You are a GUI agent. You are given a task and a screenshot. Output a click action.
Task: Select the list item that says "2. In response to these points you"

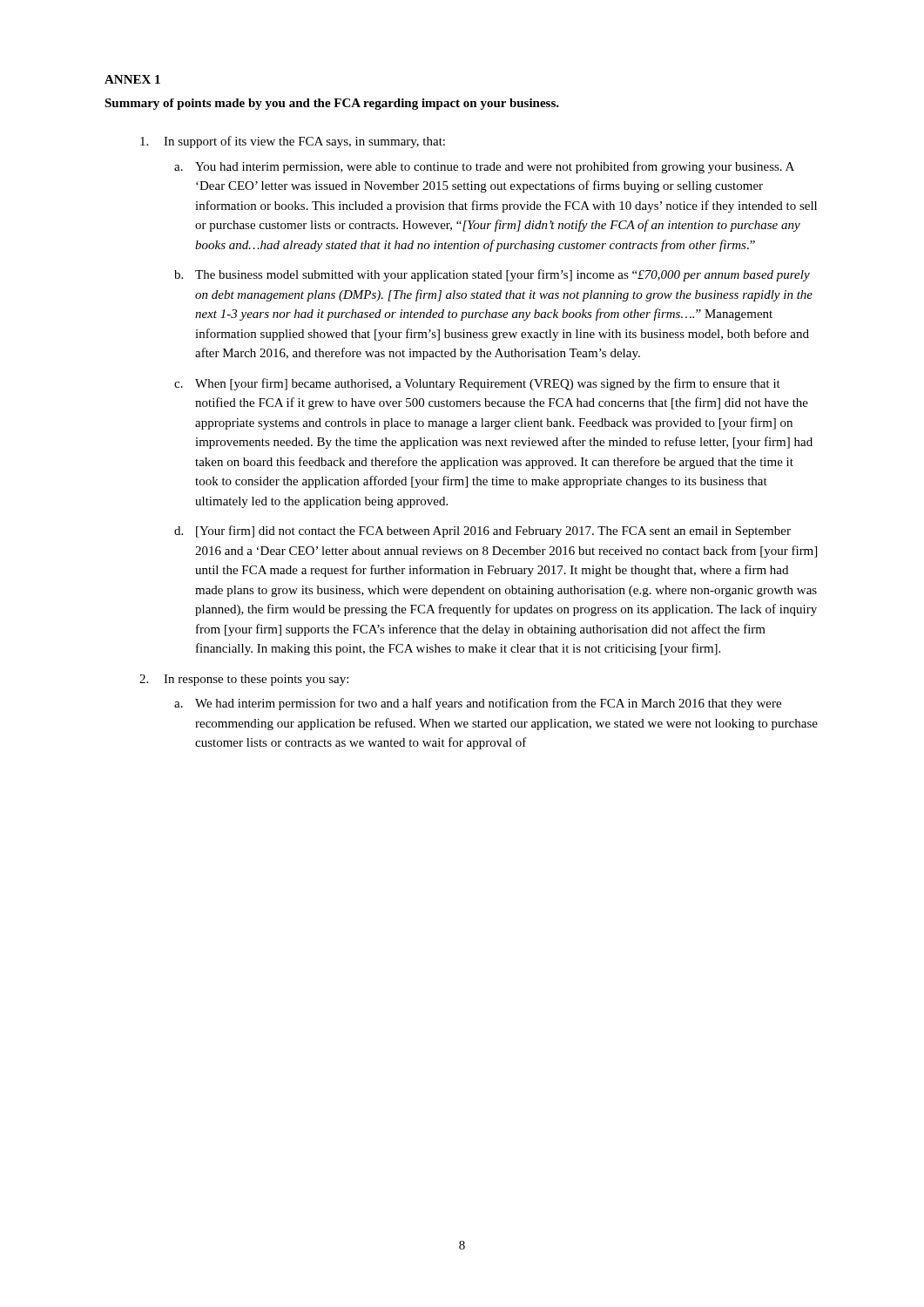pyautogui.click(x=244, y=680)
